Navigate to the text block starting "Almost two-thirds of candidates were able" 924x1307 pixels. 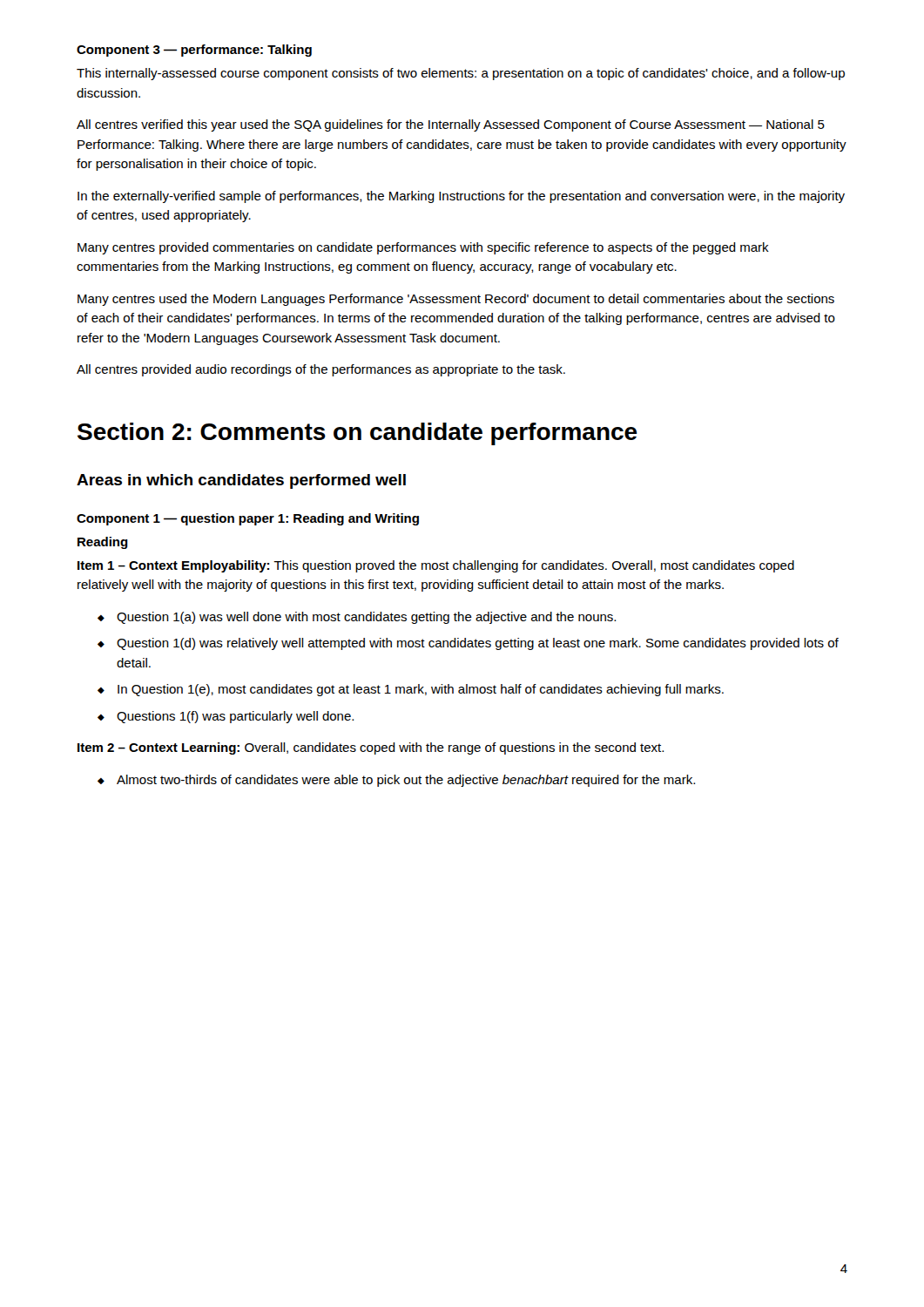pos(406,779)
